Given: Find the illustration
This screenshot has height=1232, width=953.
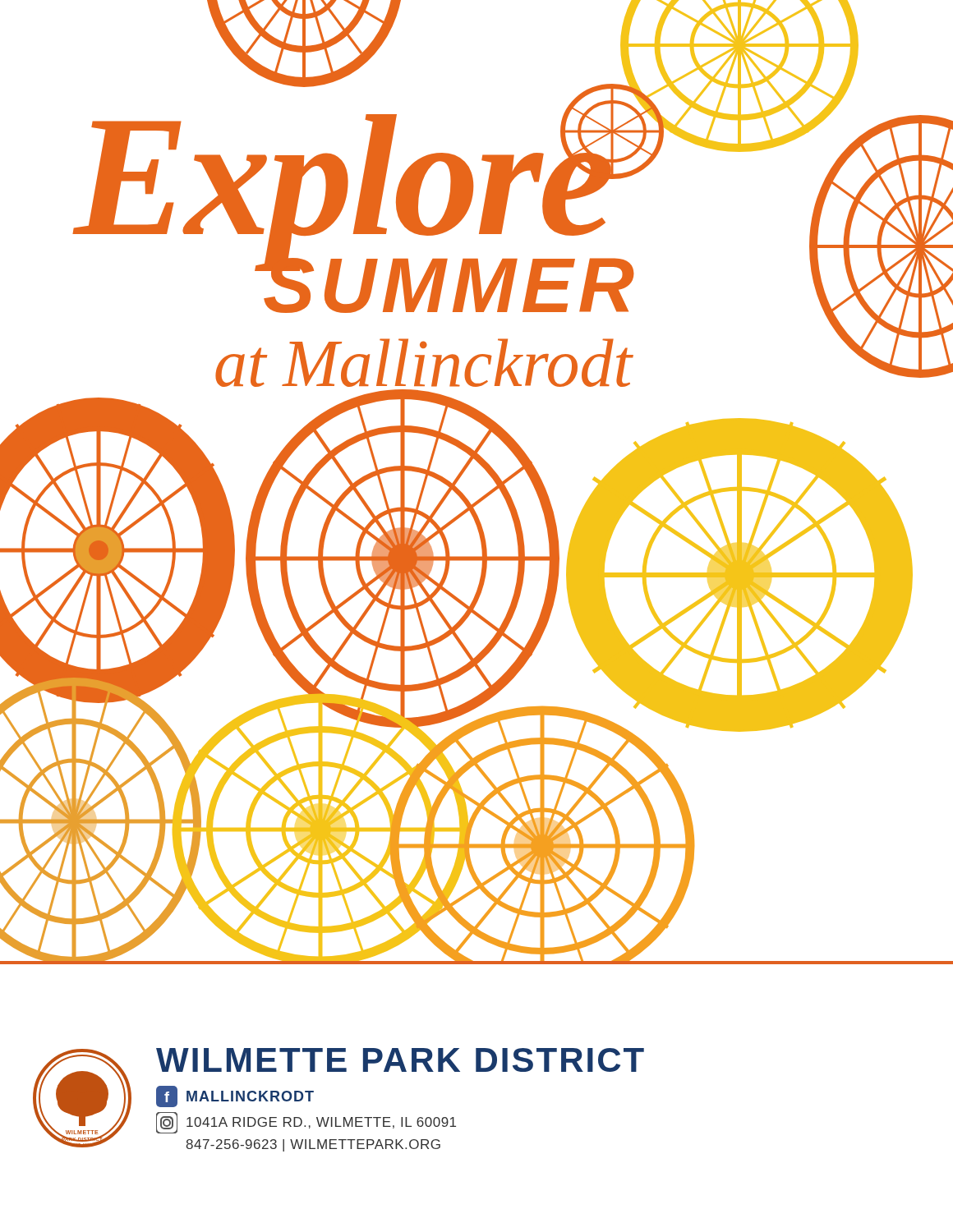Looking at the screenshot, I should tap(476, 480).
